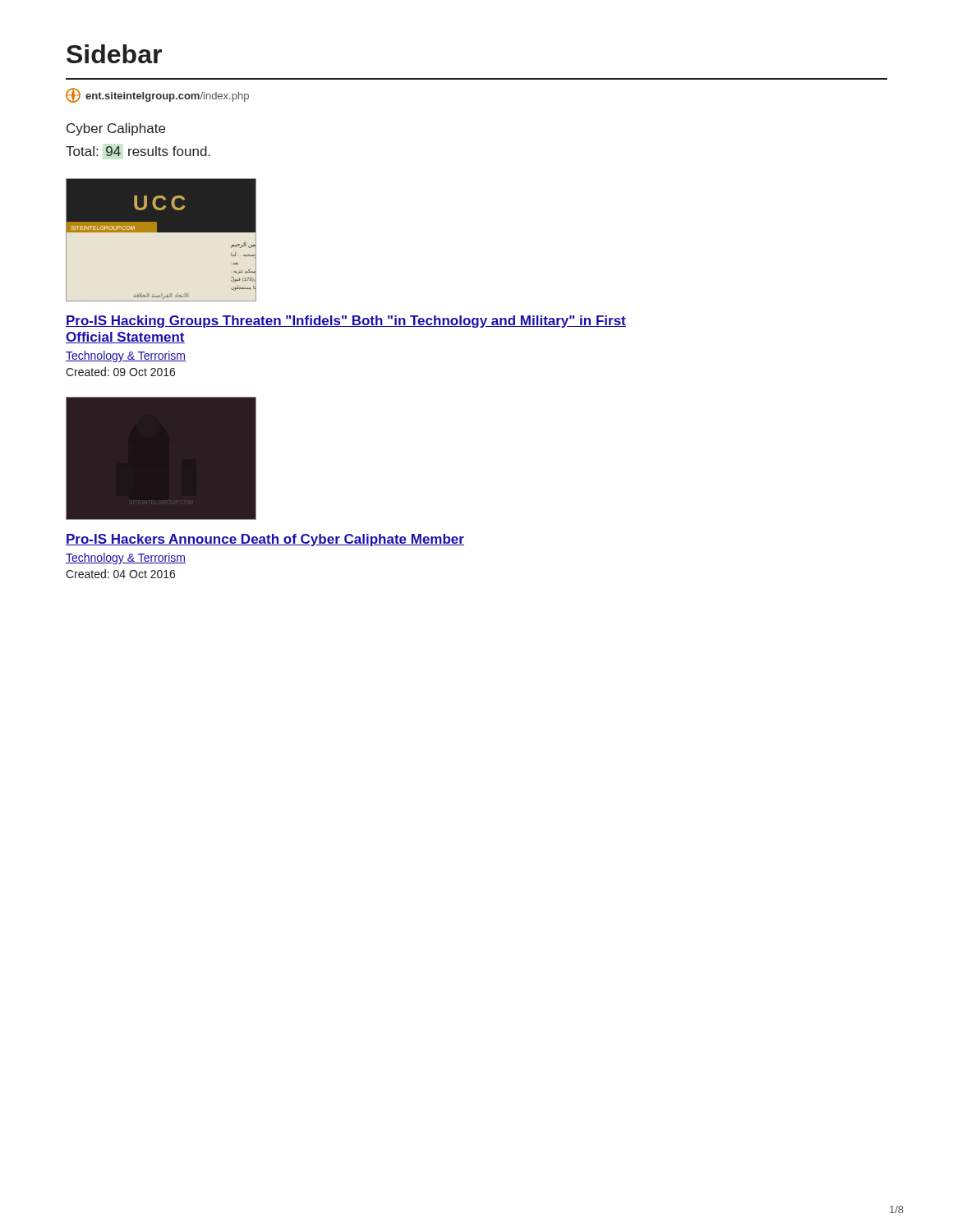Viewport: 953px width, 1232px height.
Task: Locate the text "Total: 94 results found."
Action: click(138, 152)
